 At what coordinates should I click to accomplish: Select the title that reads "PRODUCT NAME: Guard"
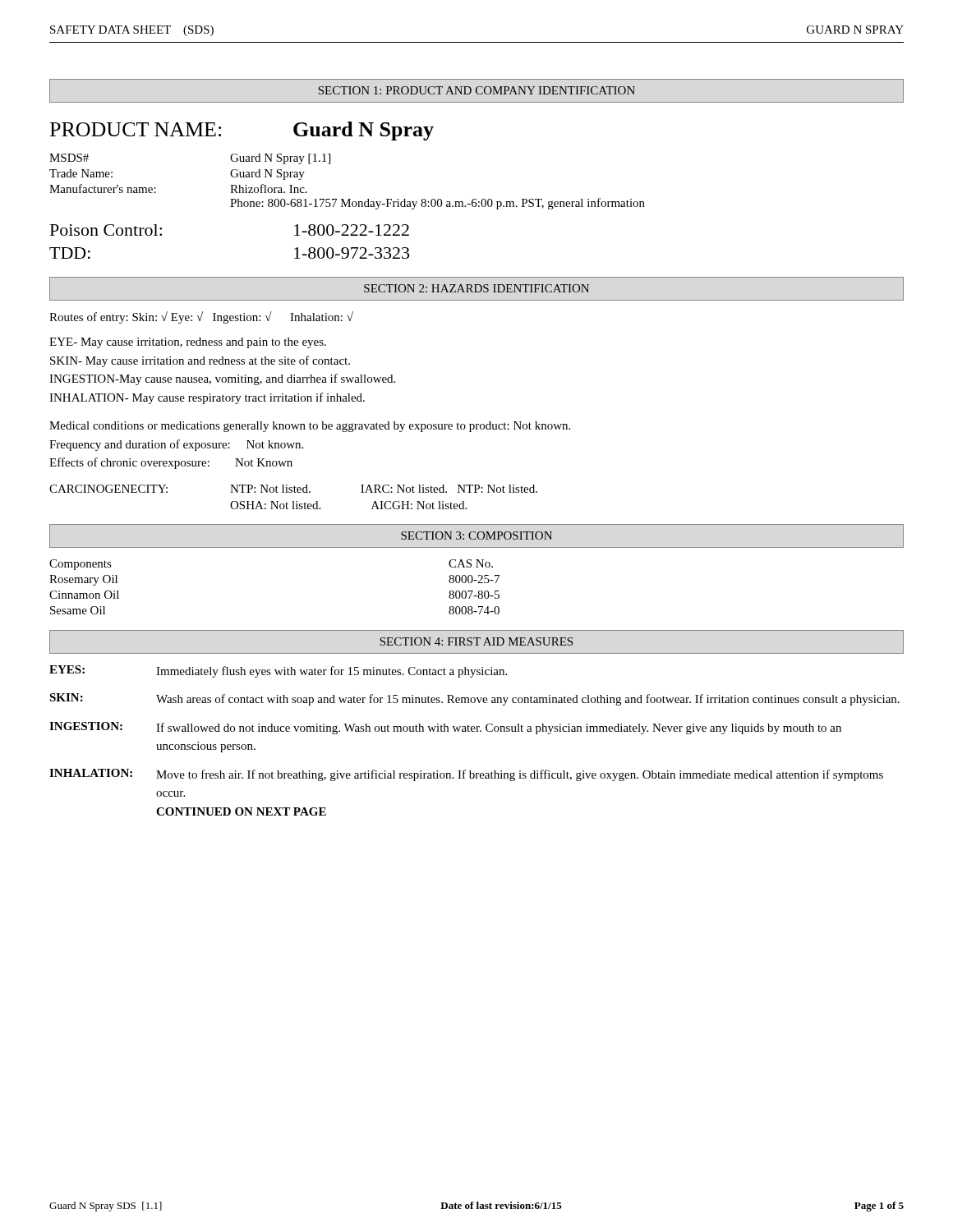[125, 132]
